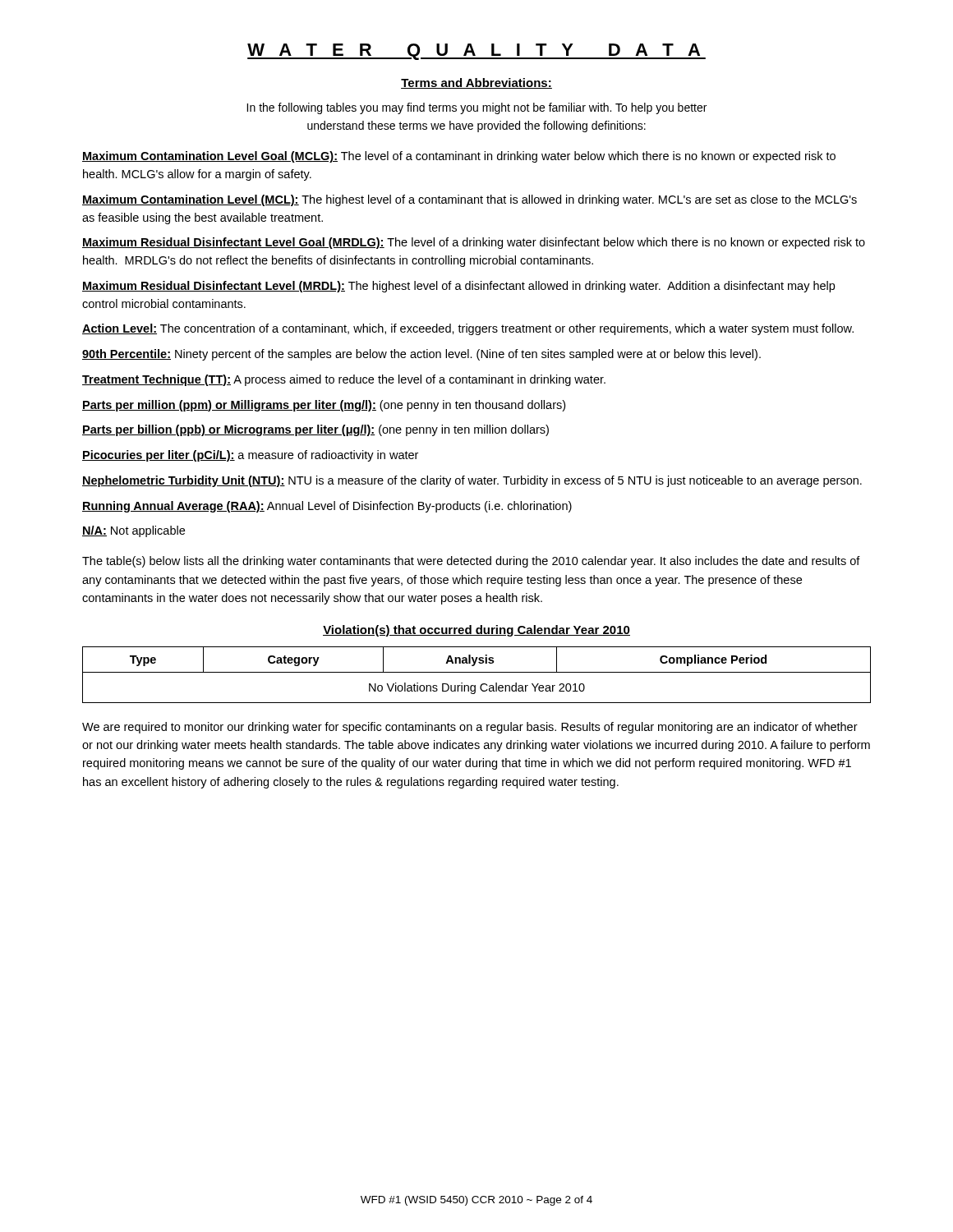This screenshot has width=953, height=1232.
Task: Select the text block containing "Maximum Contamination Level (MCL): The highest"
Action: [x=470, y=208]
